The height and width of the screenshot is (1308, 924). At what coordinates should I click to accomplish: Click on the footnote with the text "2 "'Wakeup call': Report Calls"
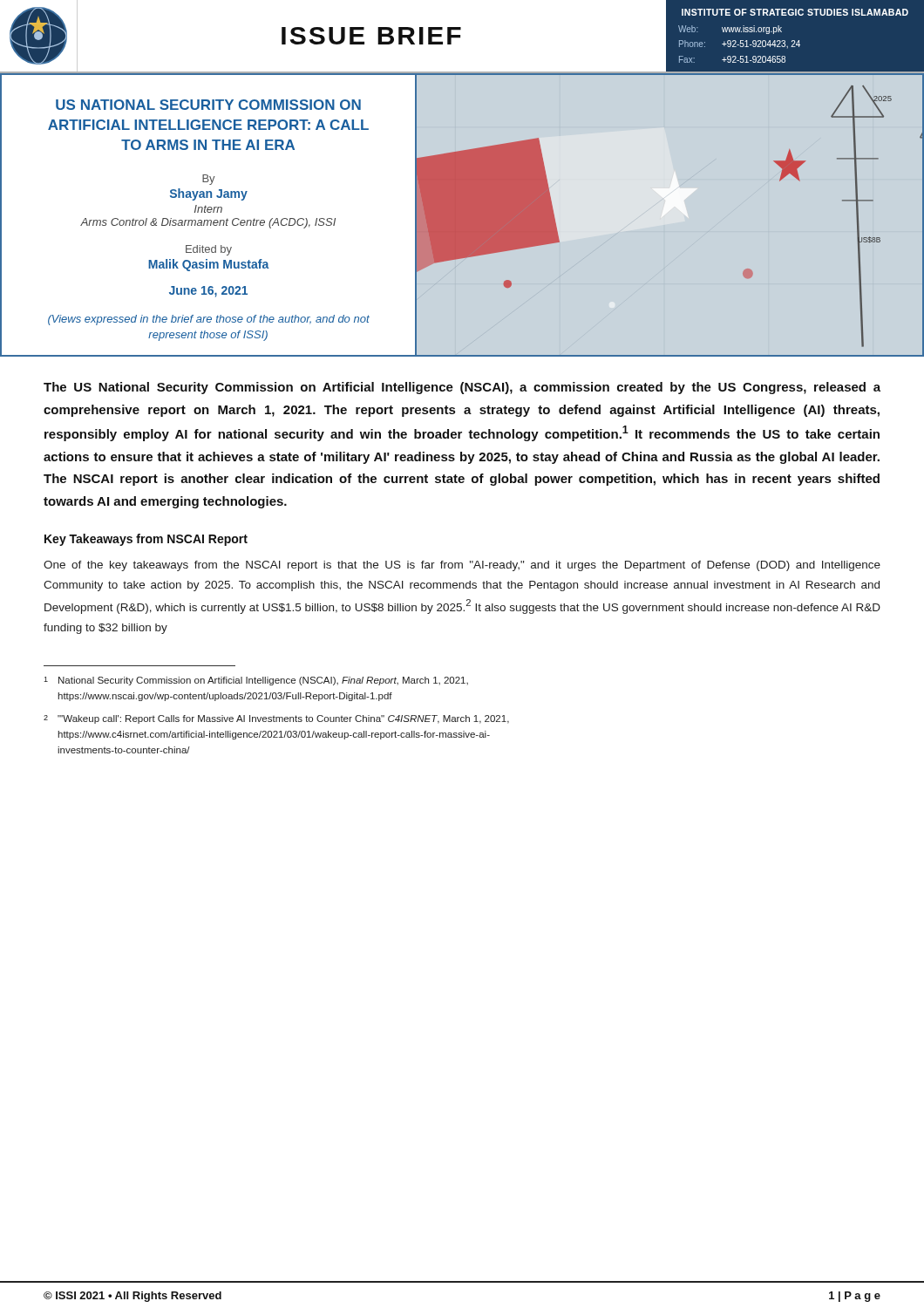click(277, 735)
